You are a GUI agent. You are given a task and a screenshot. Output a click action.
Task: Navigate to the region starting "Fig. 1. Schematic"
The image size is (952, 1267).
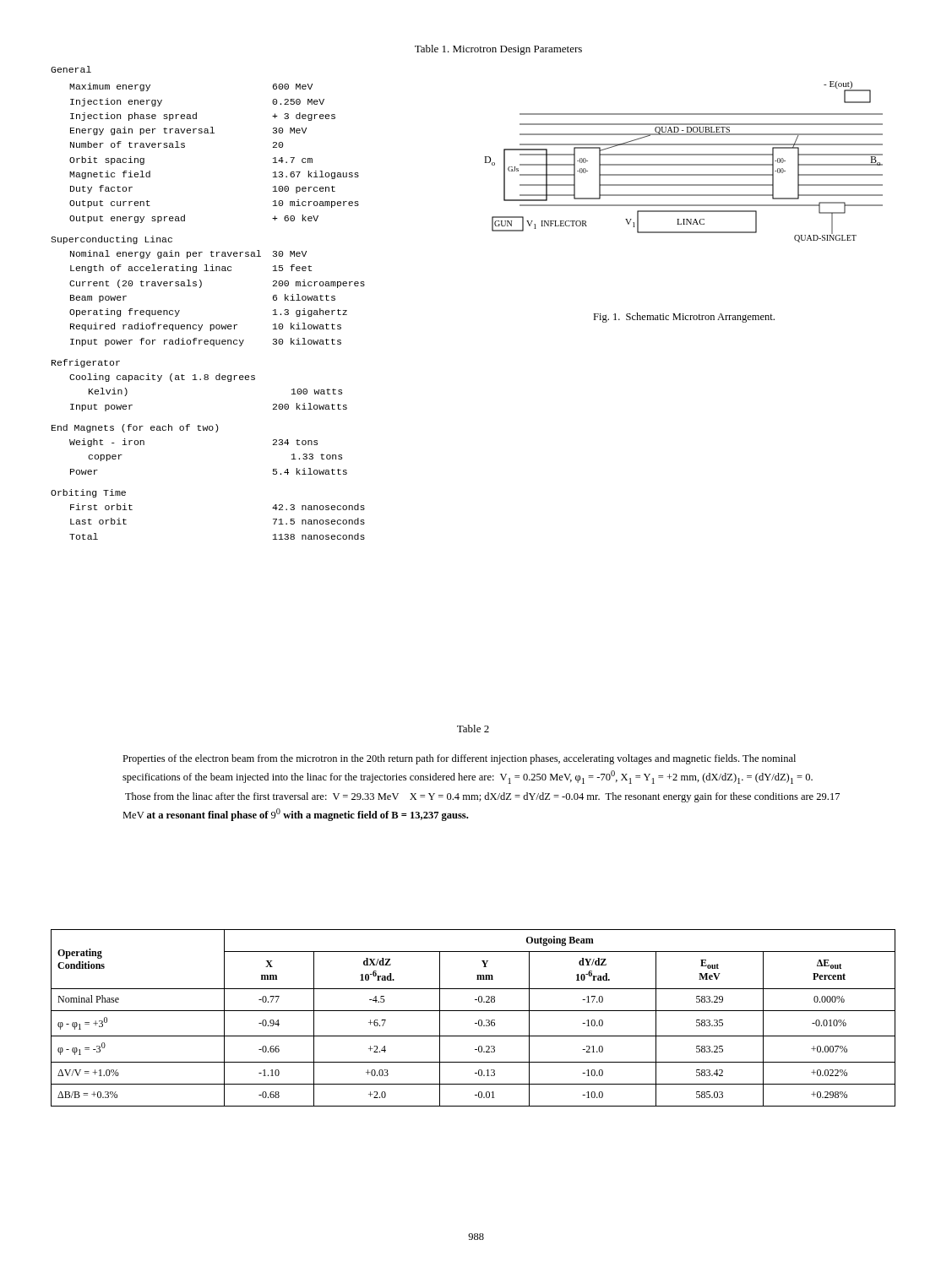tap(684, 317)
